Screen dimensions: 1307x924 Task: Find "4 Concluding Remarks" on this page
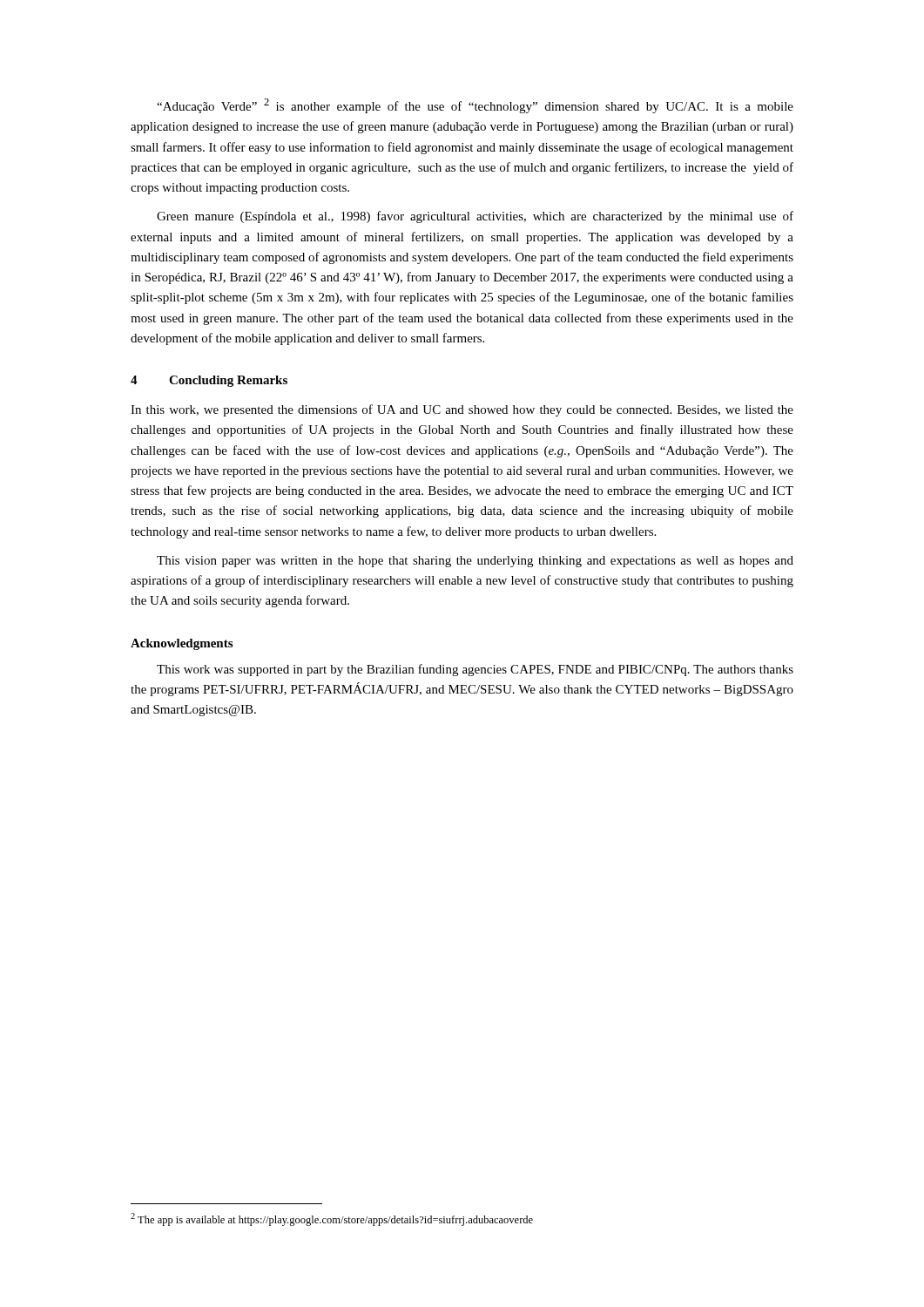[x=209, y=380]
